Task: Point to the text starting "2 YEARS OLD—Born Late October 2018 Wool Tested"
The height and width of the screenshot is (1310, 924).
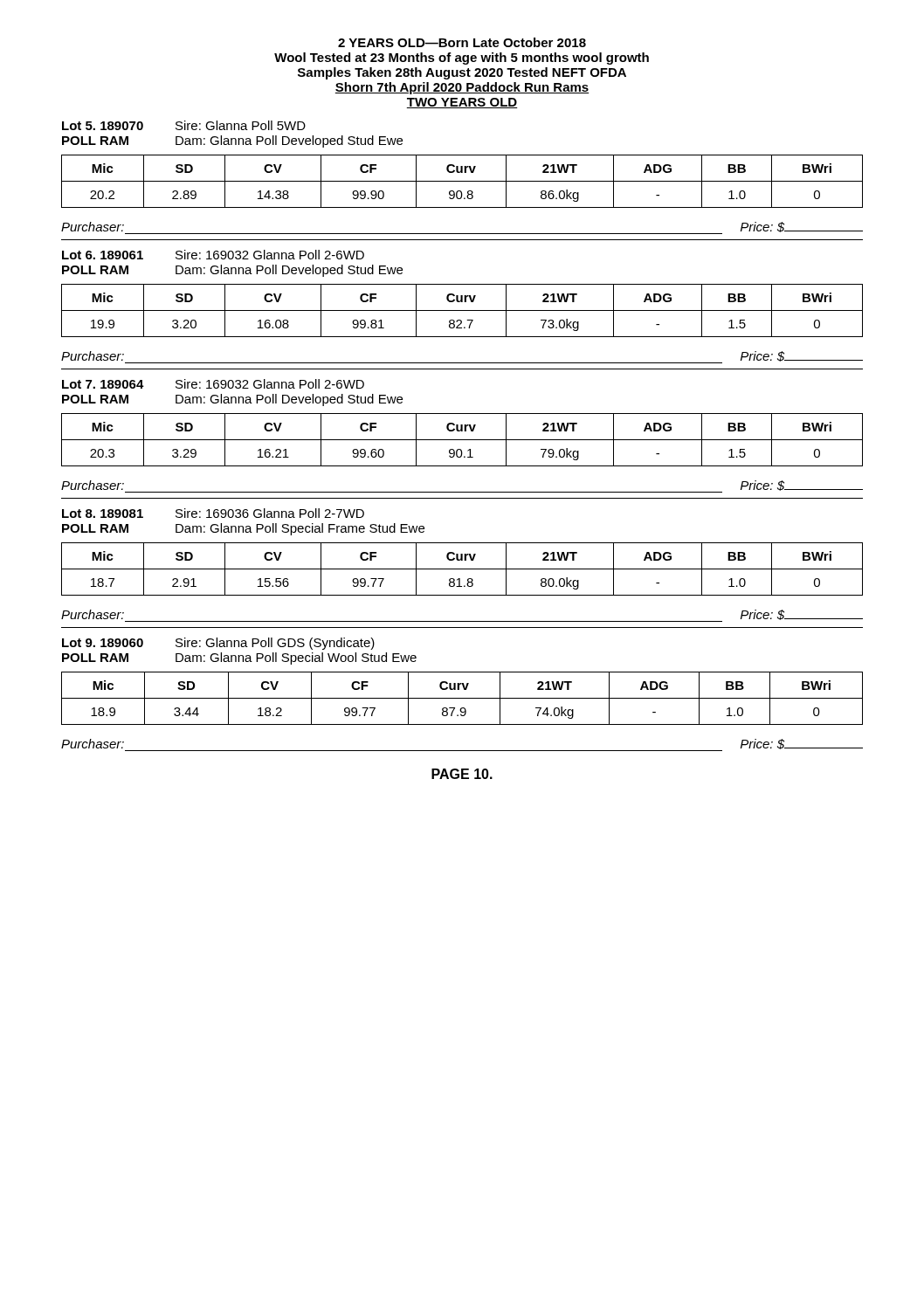Action: 462,72
